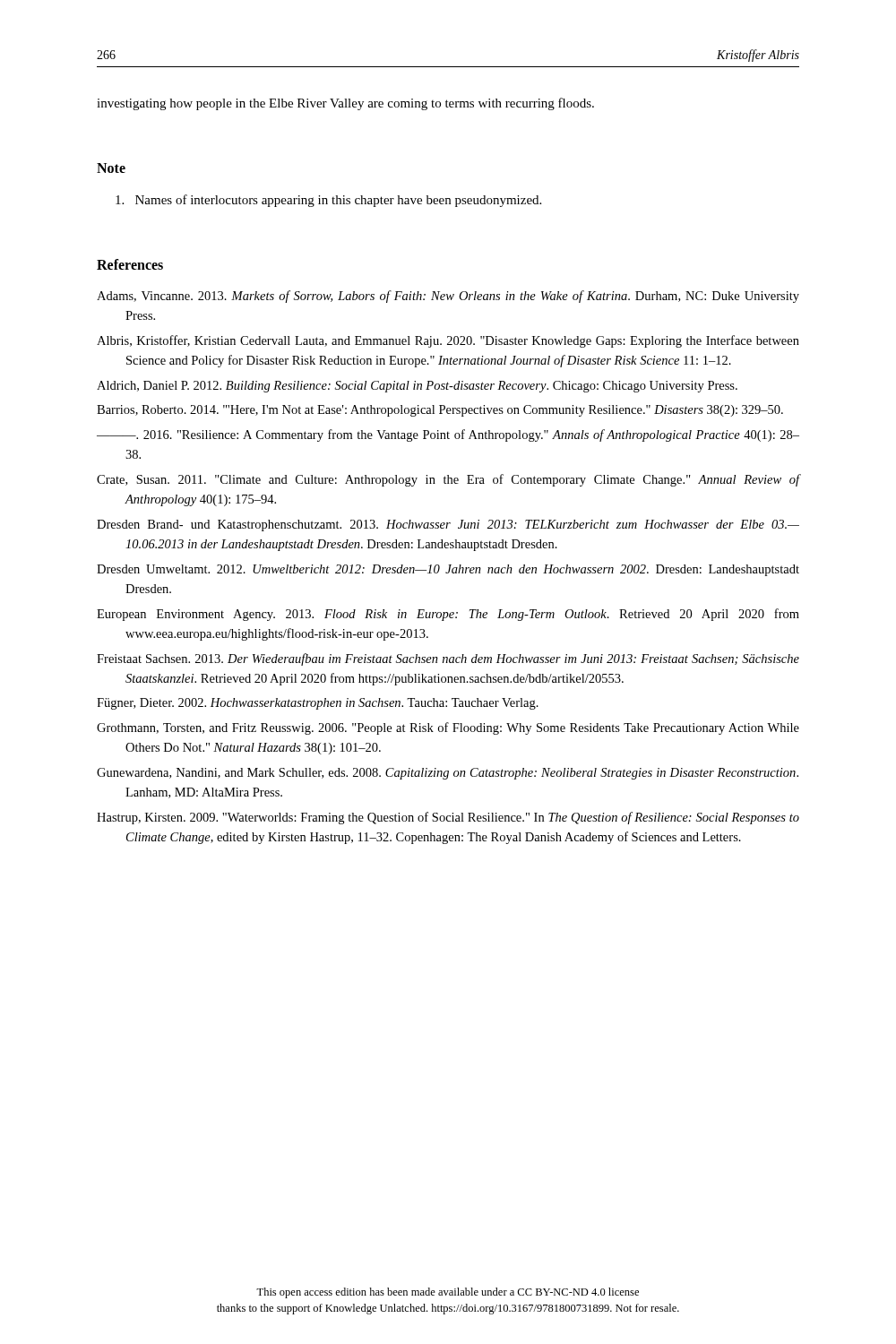Click on the text block that reads "Freistaat Sachsen. 2013. Der Wiederaufbau"

[448, 668]
